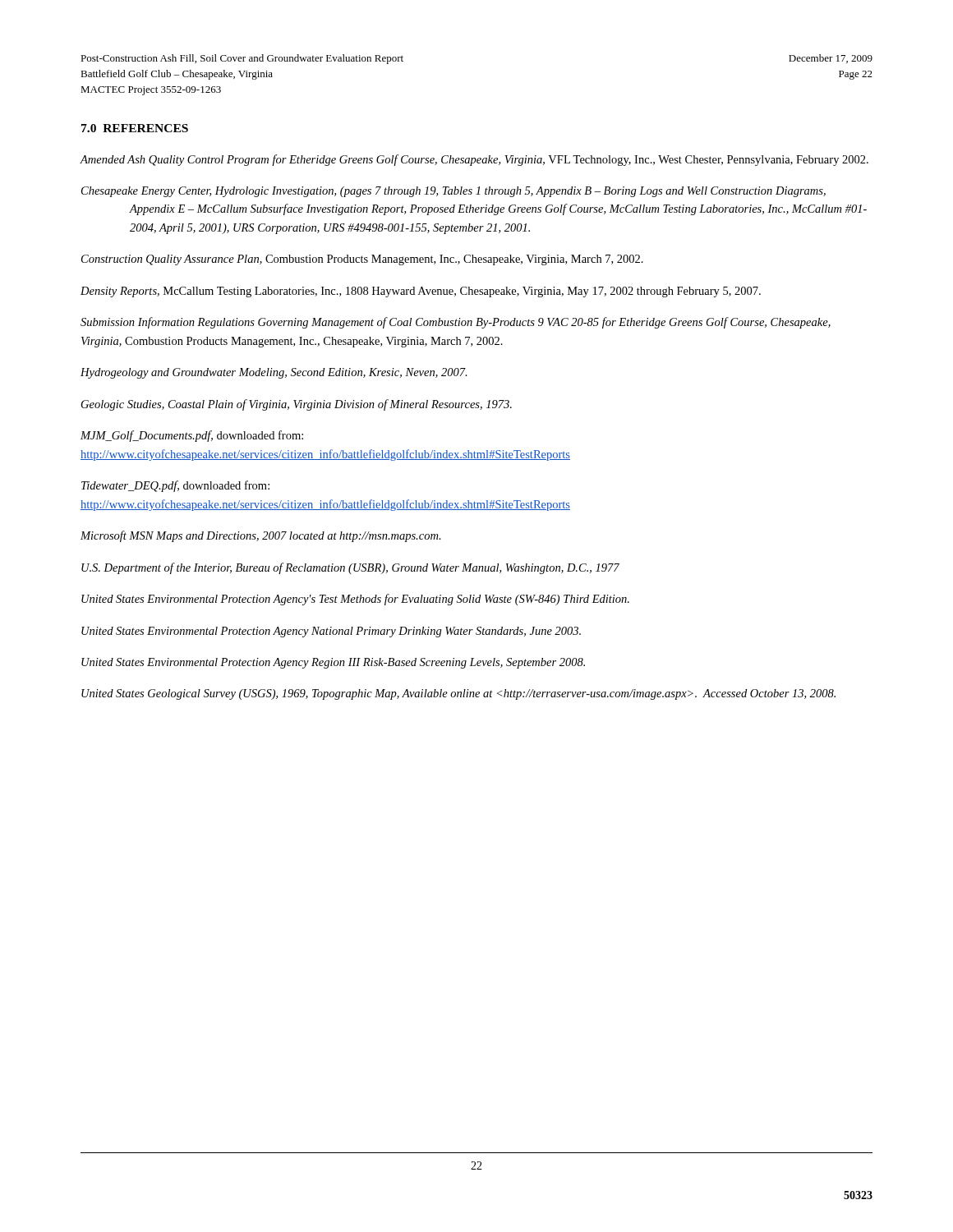Point to the text starting "Geologic Studies, Coastal"
The height and width of the screenshot is (1232, 953).
coord(297,404)
